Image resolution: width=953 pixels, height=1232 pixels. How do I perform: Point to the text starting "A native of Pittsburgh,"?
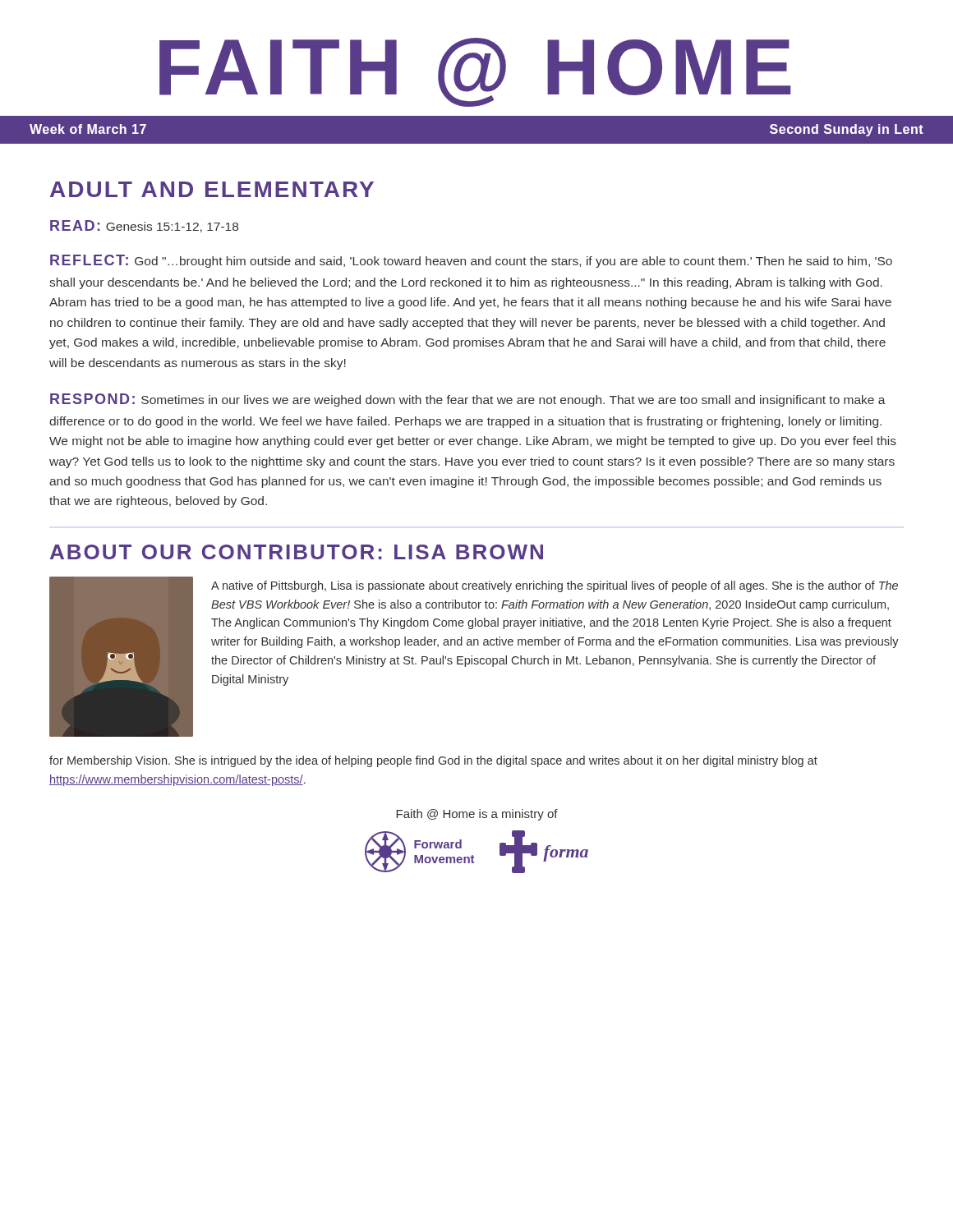coord(555,632)
